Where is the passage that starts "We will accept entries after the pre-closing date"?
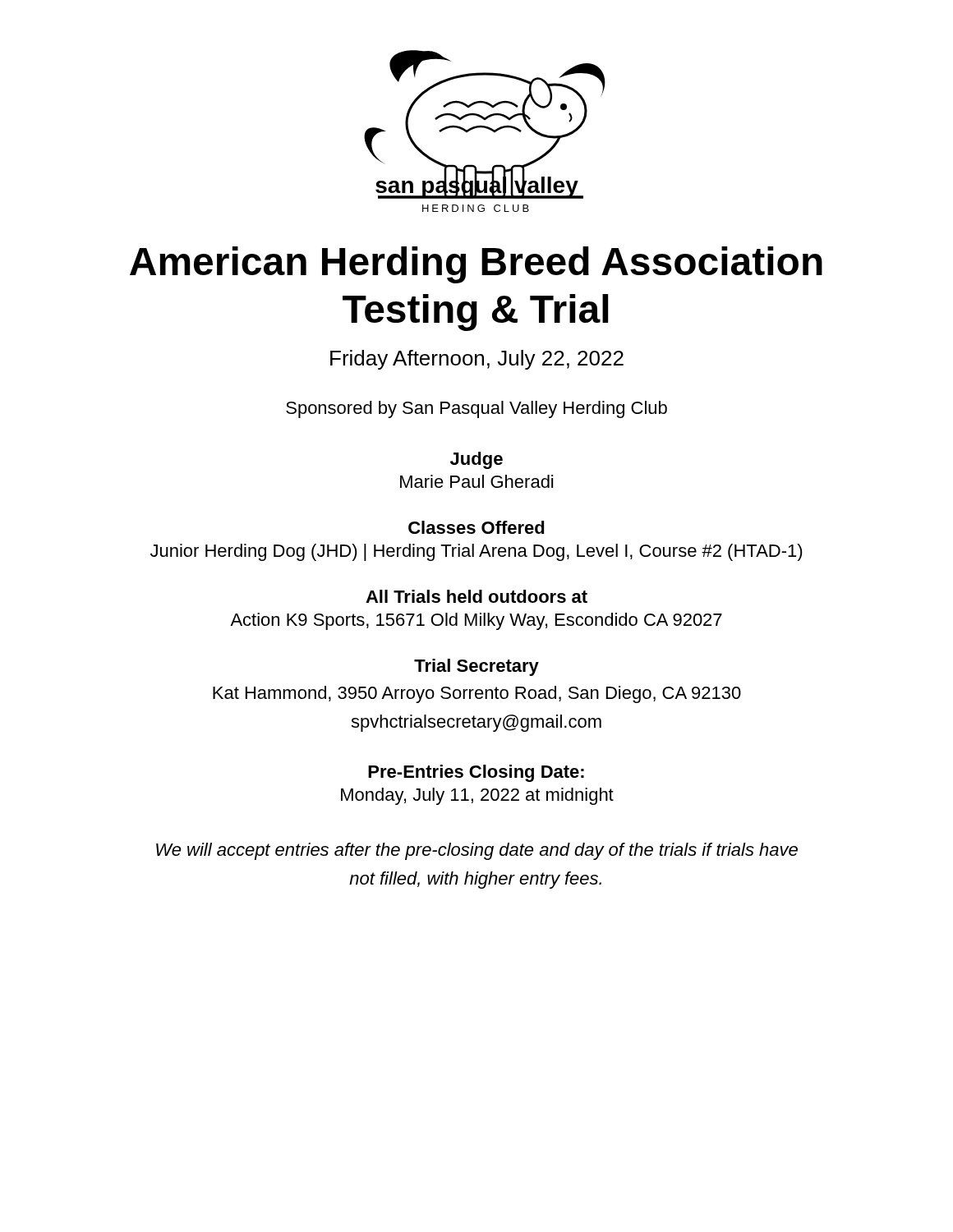This screenshot has height=1232, width=953. point(476,864)
